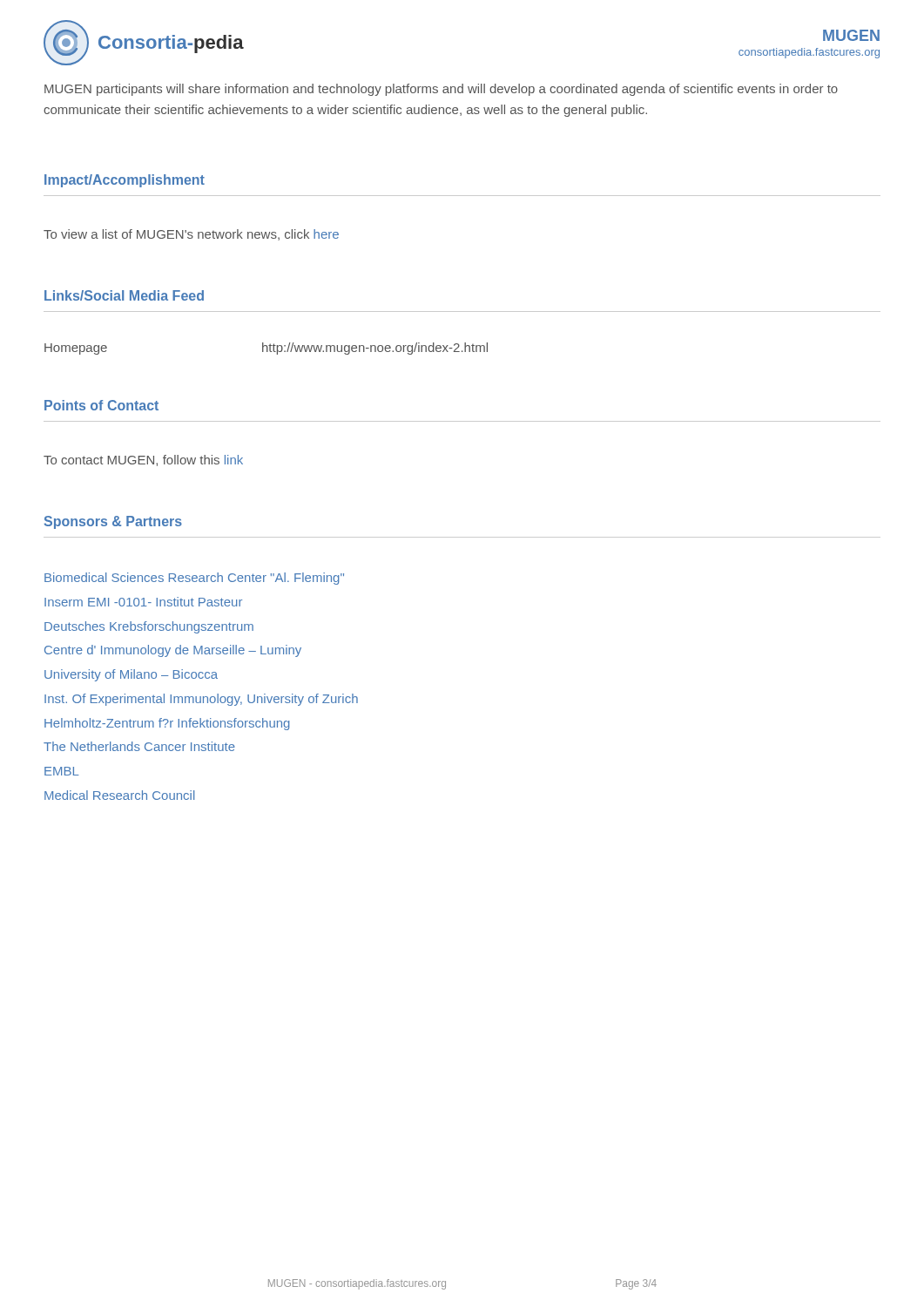The height and width of the screenshot is (1307, 924).
Task: Where does it say "Sponsors & Partners"?
Action: tap(113, 521)
